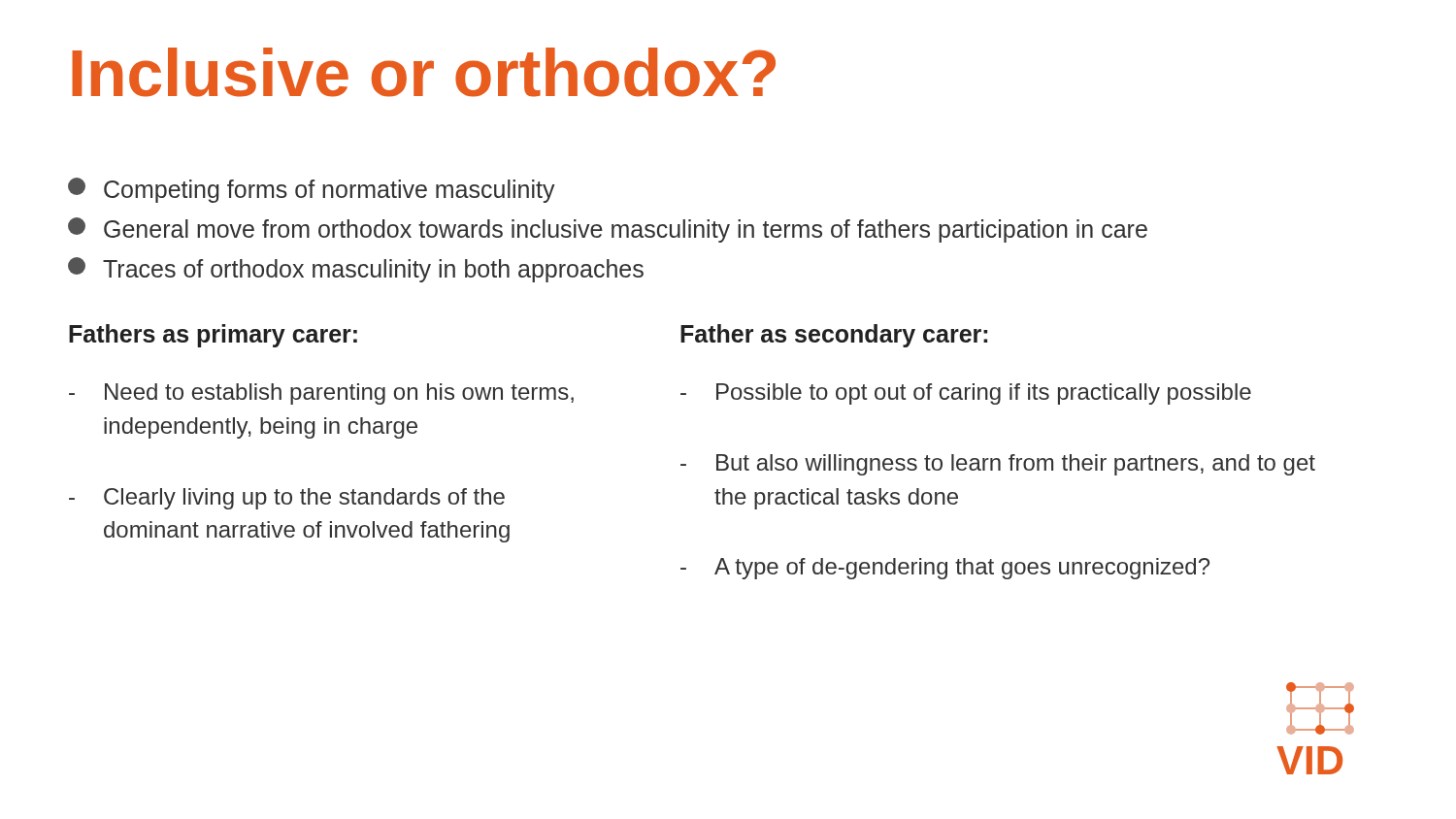Point to the passage starting "- A type of de-gendering that goes"
The width and height of the screenshot is (1456, 819).
point(945,567)
